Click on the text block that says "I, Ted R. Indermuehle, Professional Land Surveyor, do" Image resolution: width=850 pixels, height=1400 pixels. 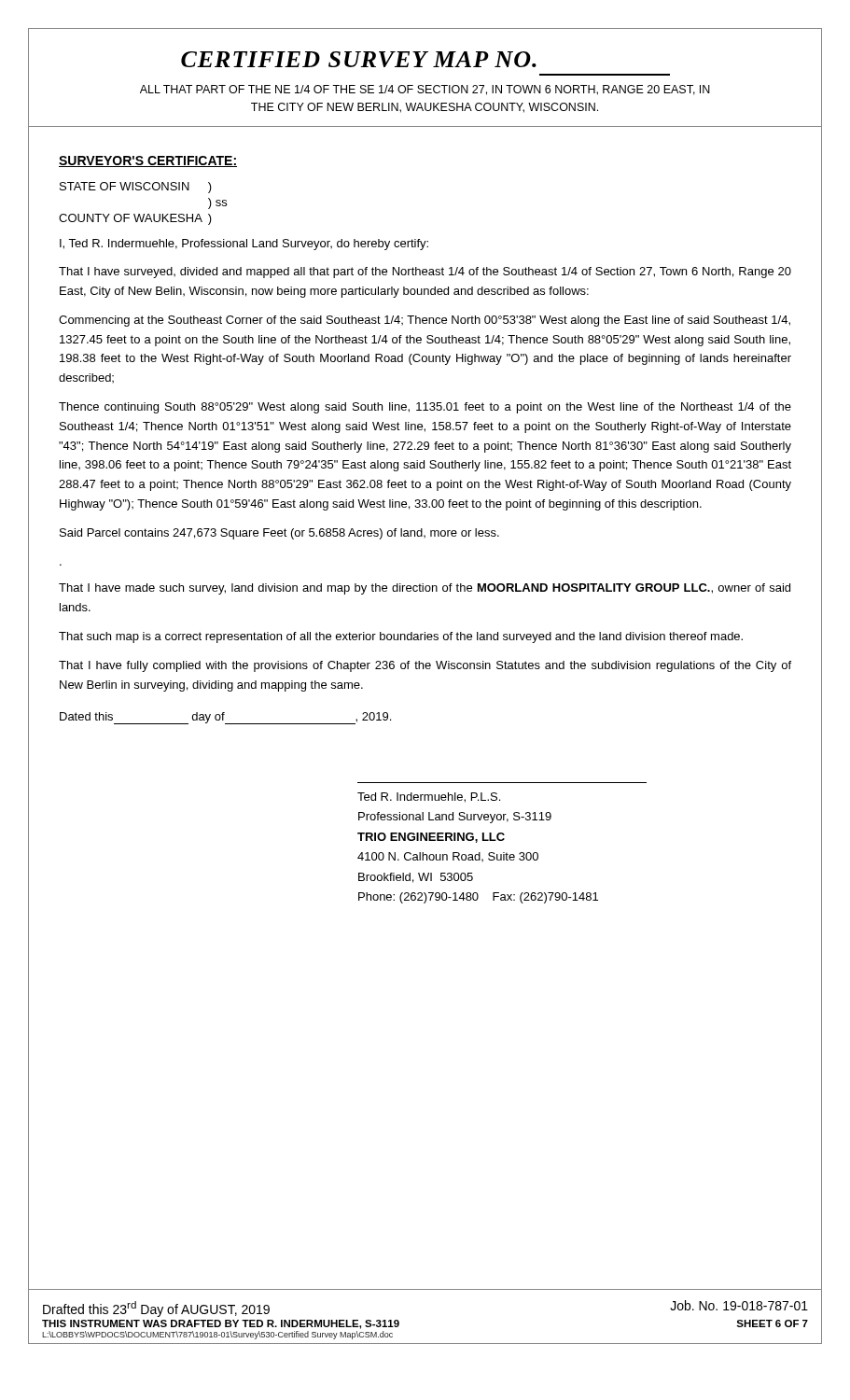click(244, 243)
